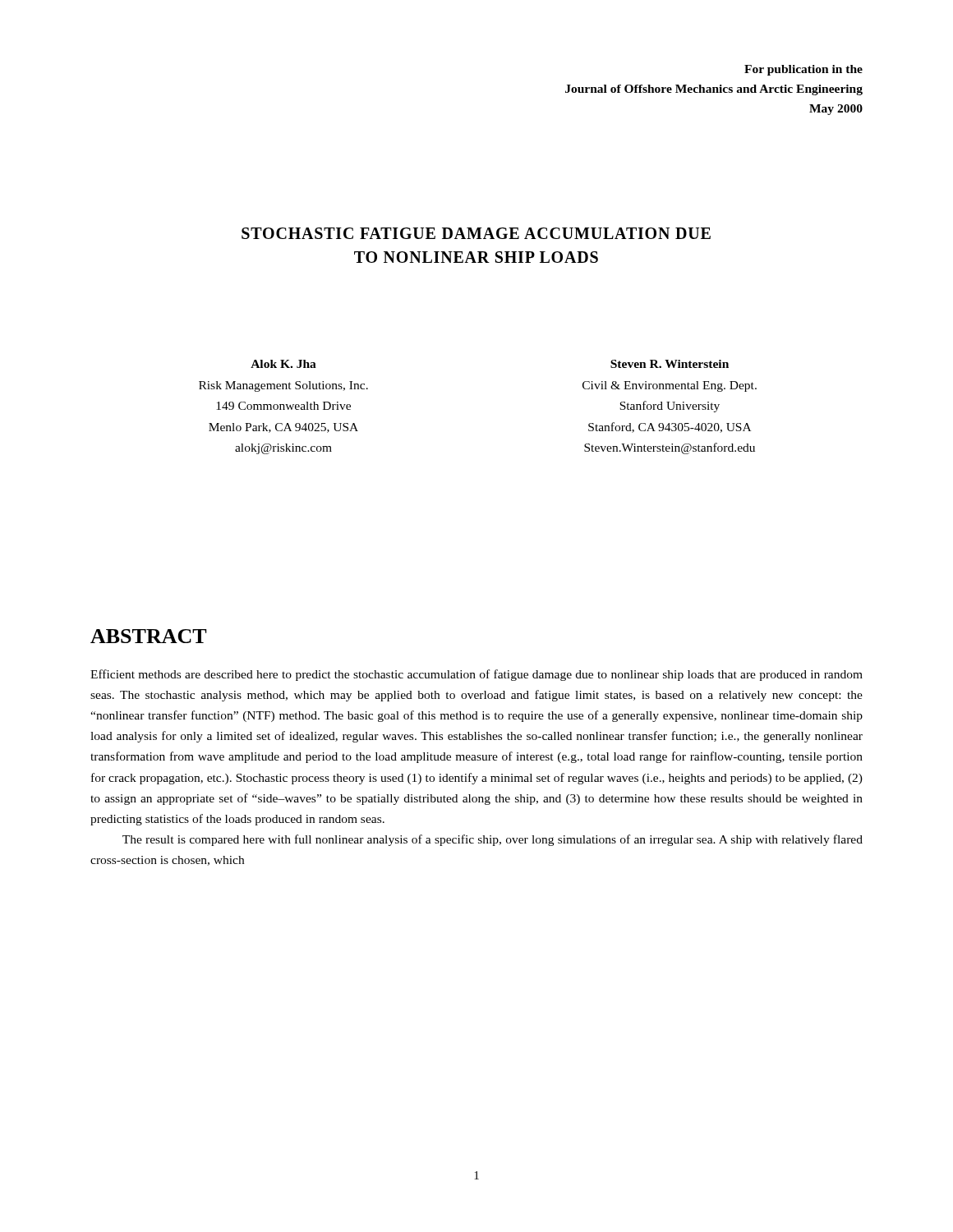
Task: Locate the block of text that opens with "Efficient methods are described"
Action: [476, 767]
